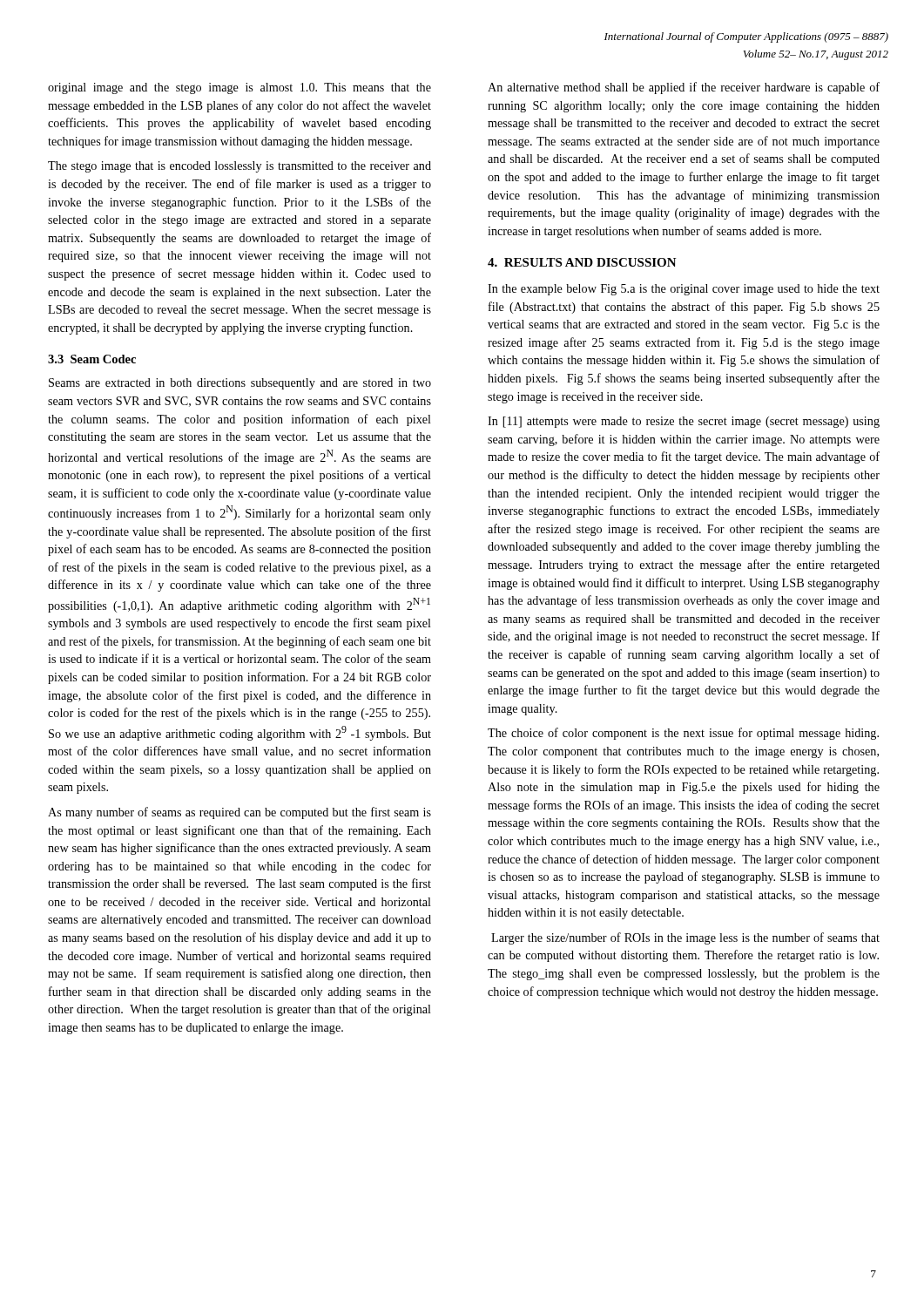Image resolution: width=924 pixels, height=1307 pixels.
Task: Click the passage that begins "In the example below"
Action: (x=684, y=343)
